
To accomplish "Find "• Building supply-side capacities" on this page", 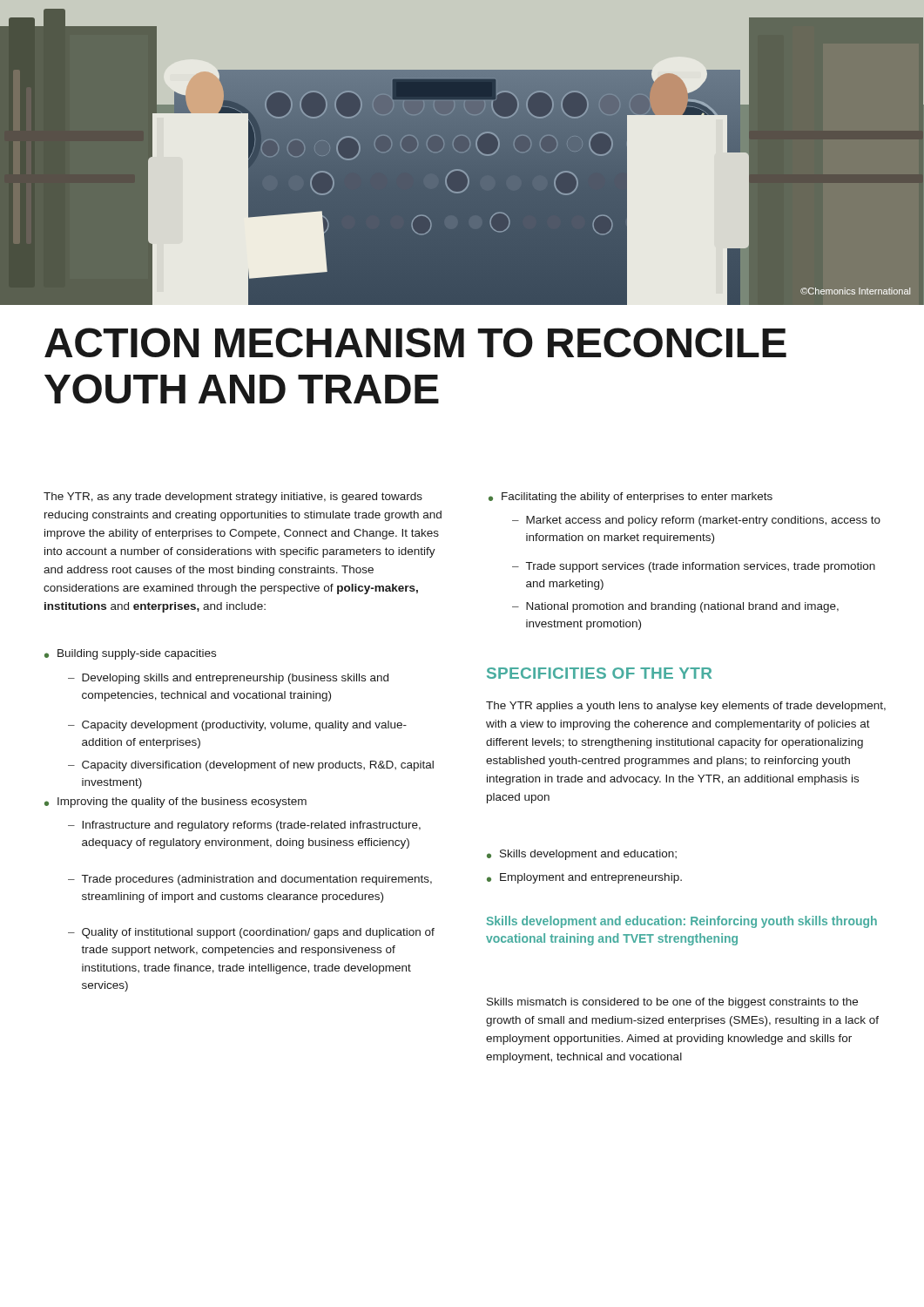I will click(x=130, y=657).
